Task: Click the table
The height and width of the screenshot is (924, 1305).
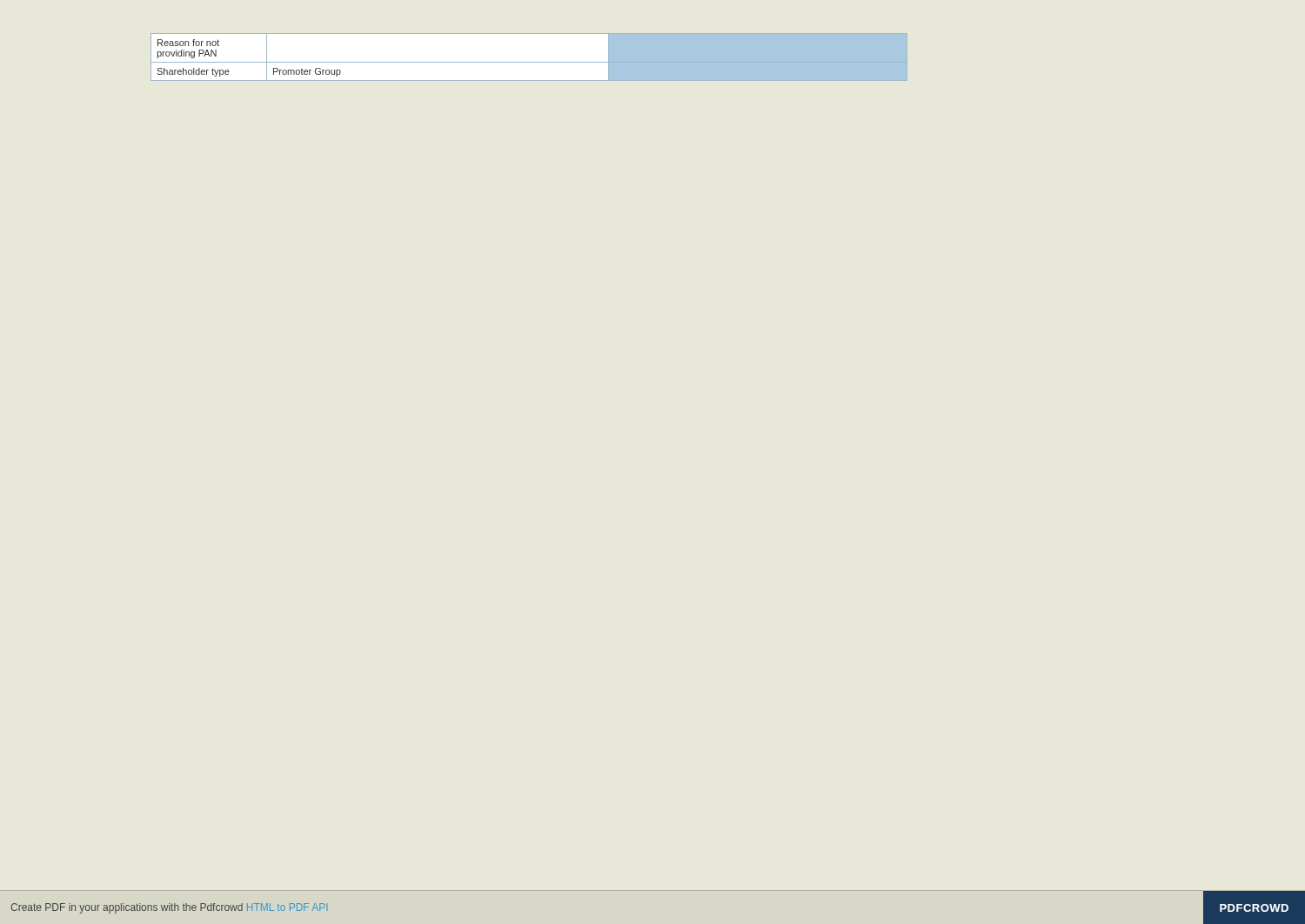Action: 529,57
